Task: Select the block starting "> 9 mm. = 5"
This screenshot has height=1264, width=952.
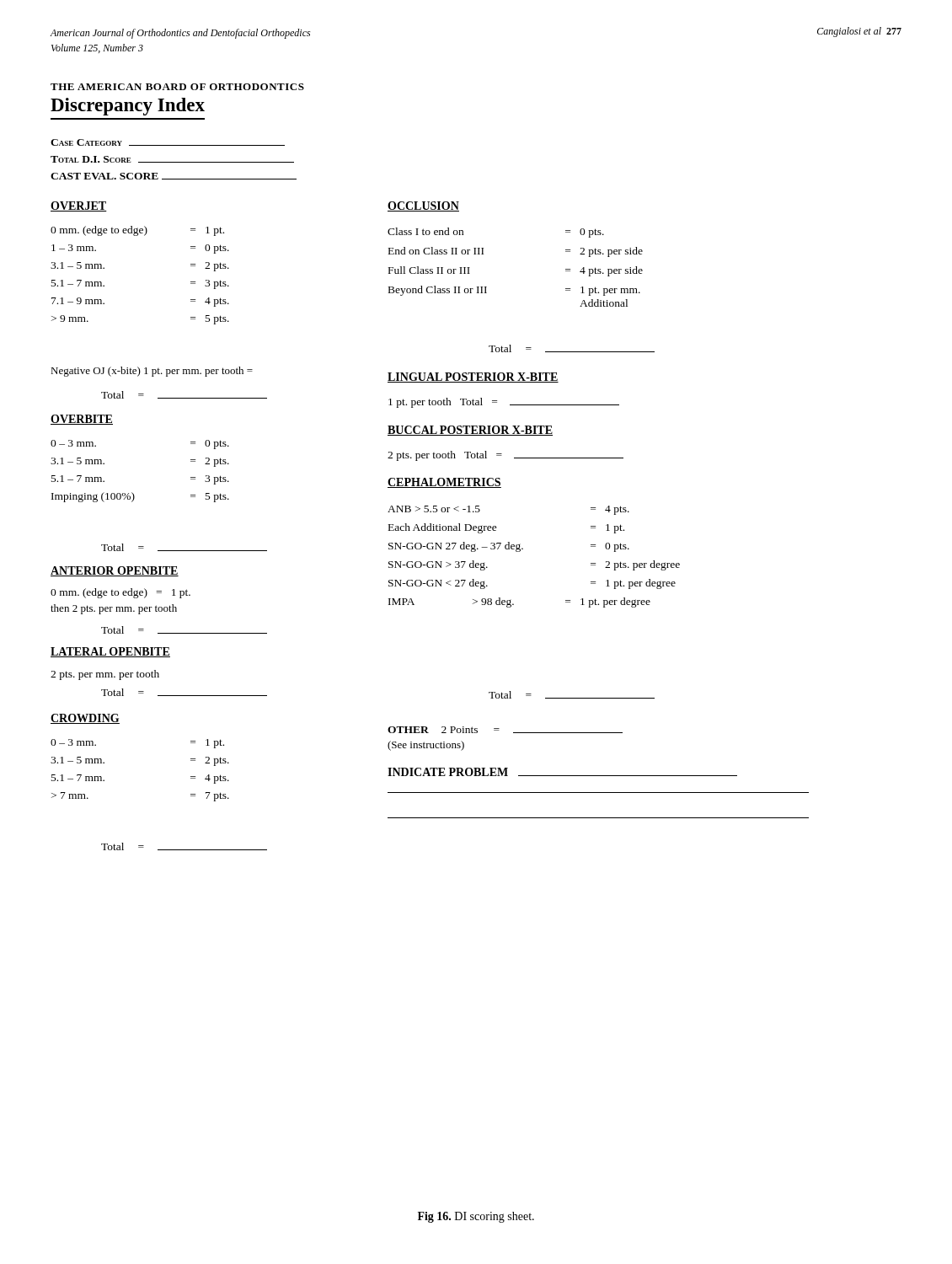Action: click(72, 320)
